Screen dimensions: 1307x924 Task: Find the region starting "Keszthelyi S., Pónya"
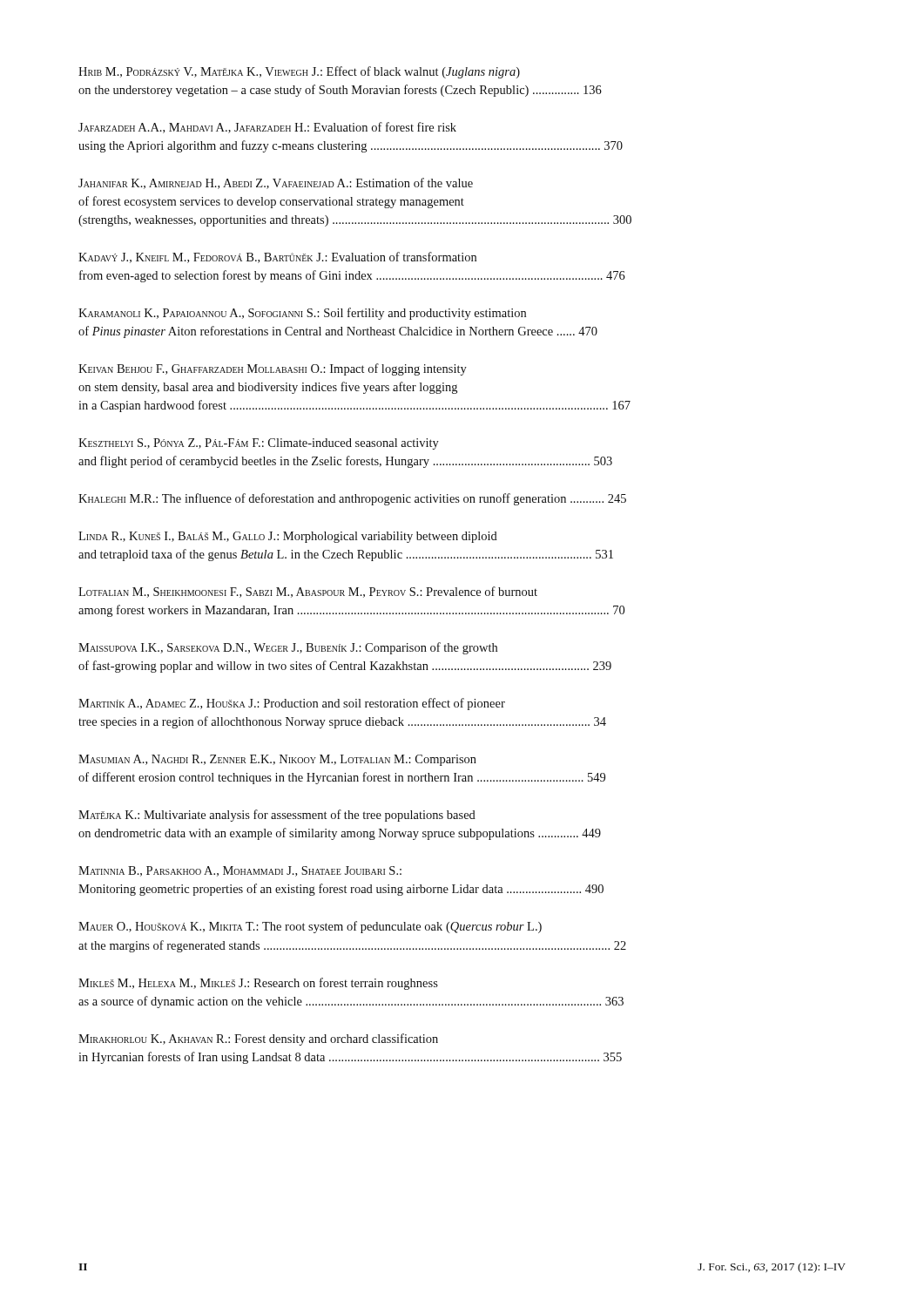462,452
